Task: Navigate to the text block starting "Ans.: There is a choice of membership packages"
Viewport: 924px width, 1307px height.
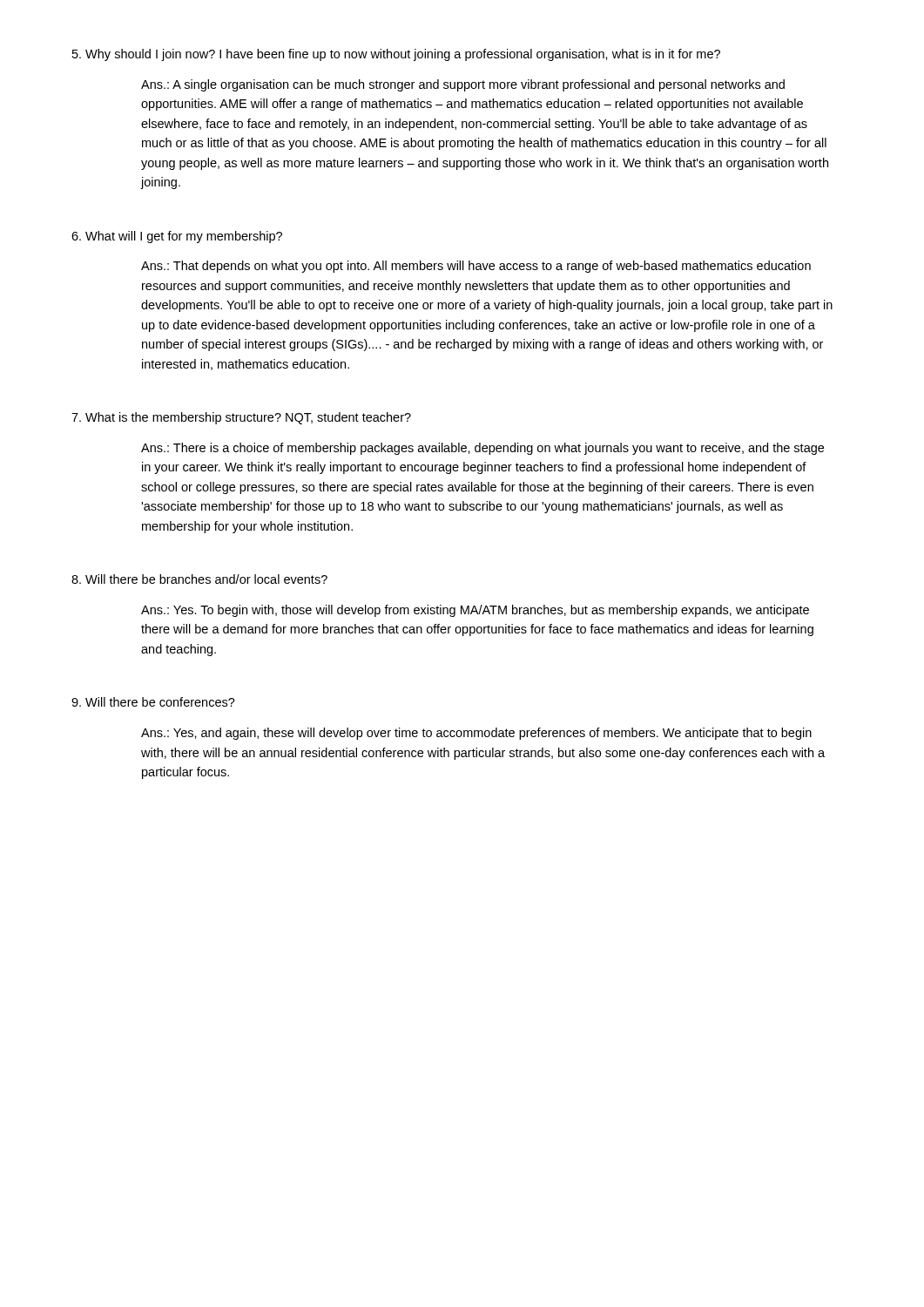Action: tap(483, 487)
